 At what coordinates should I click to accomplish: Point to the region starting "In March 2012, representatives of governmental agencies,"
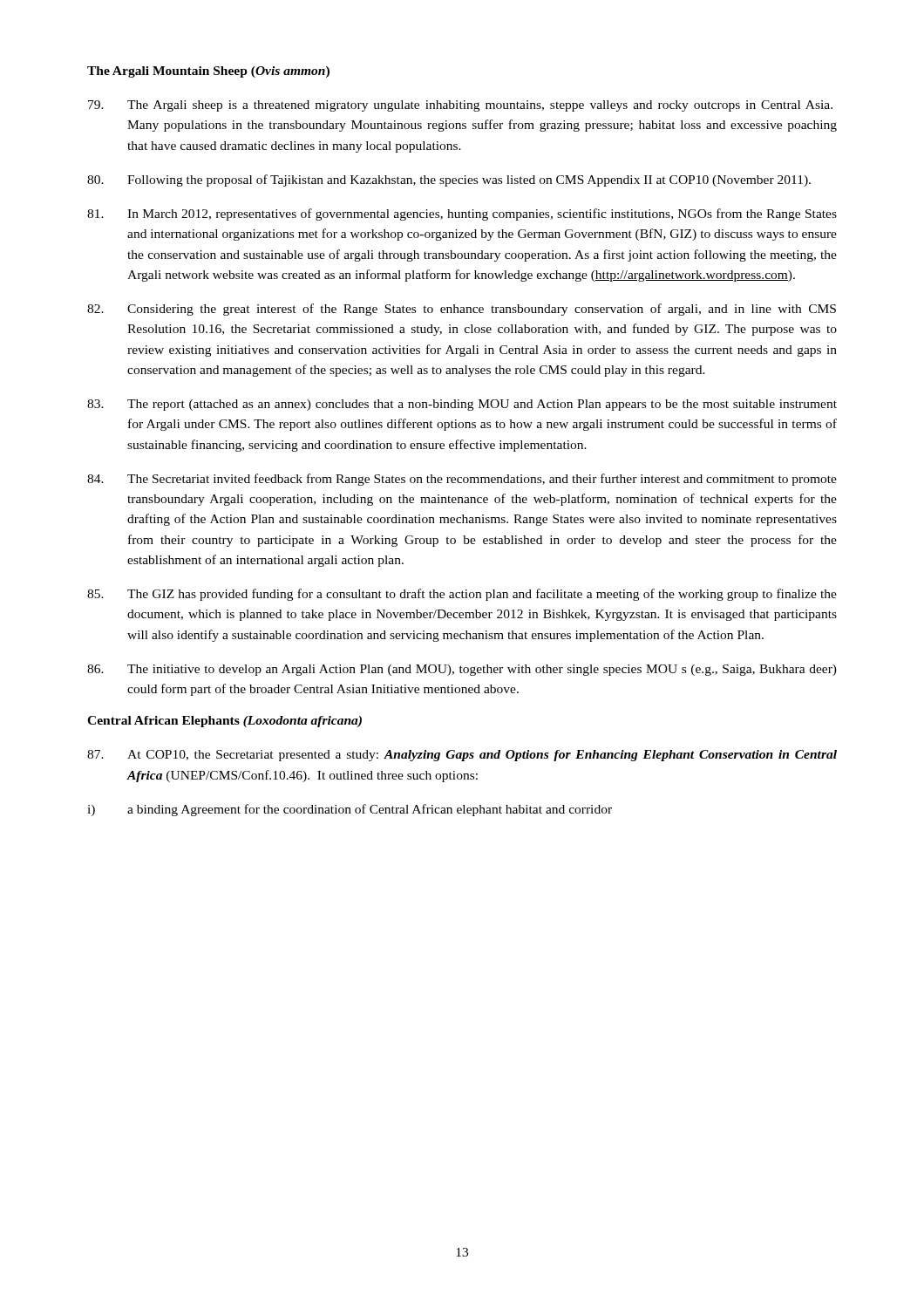(462, 244)
